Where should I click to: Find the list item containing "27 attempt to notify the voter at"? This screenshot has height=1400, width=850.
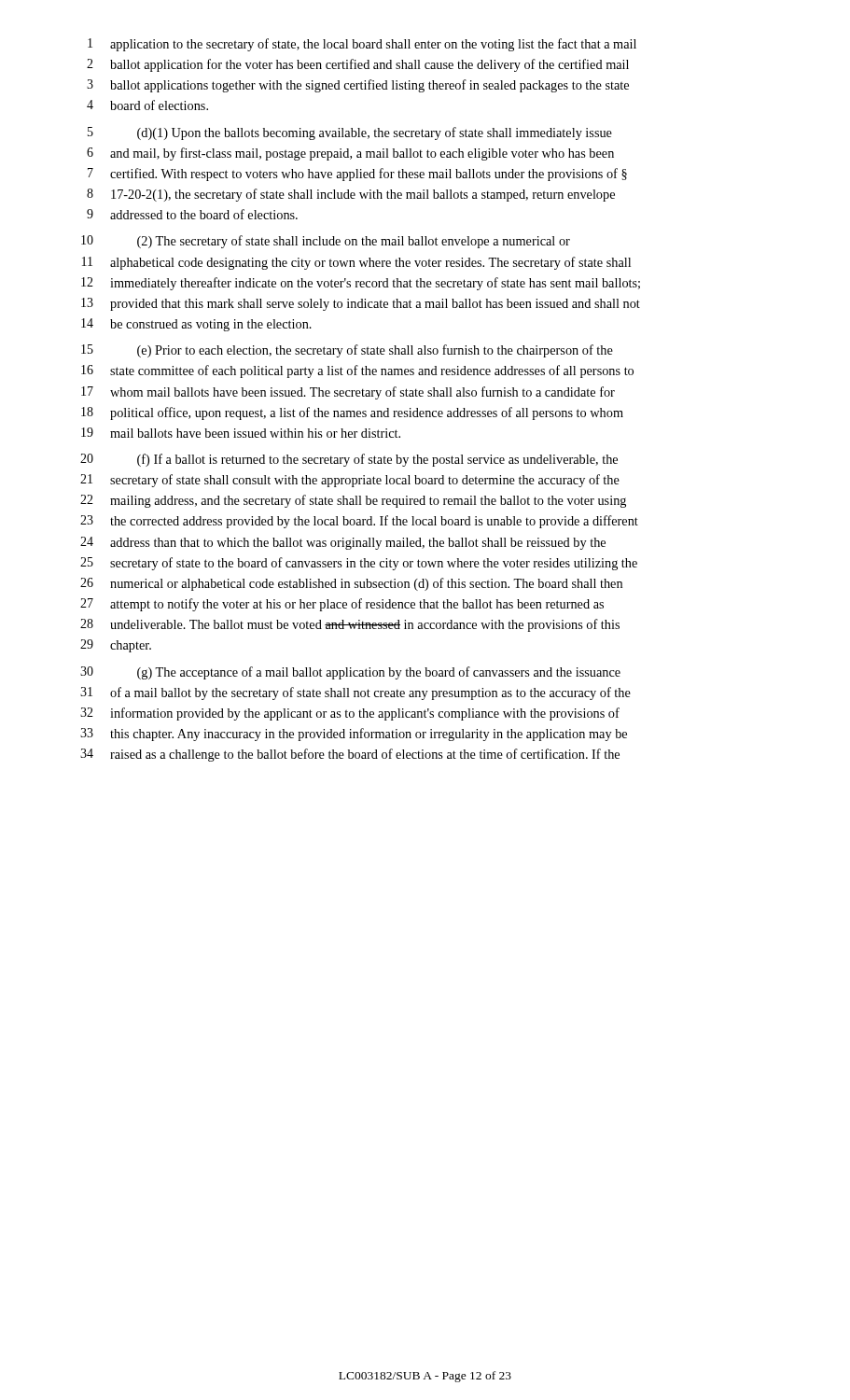pyautogui.click(x=425, y=604)
